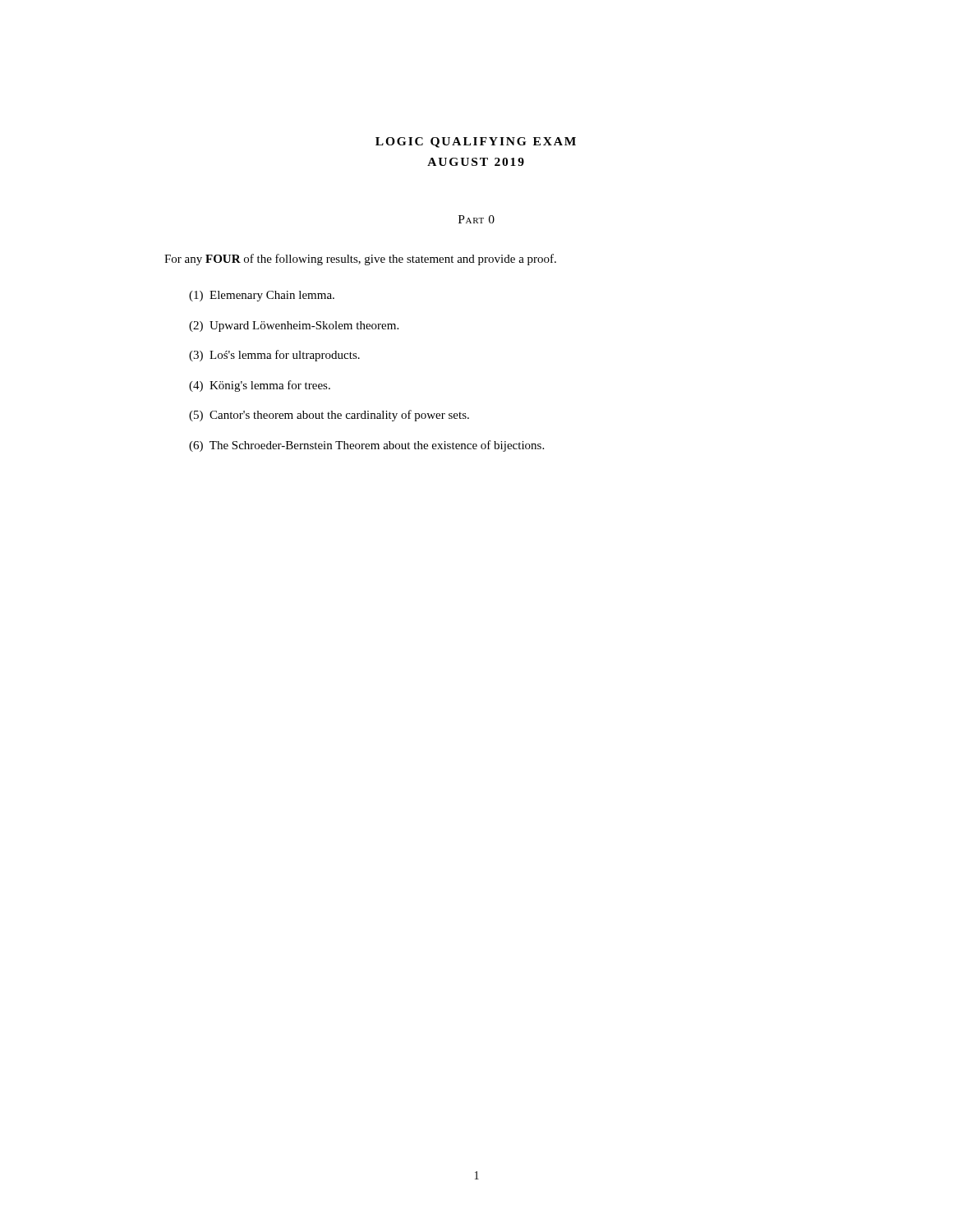
Task: Click on the list item with the text "(3) Loś's lemma for ultraproducts."
Action: point(275,355)
